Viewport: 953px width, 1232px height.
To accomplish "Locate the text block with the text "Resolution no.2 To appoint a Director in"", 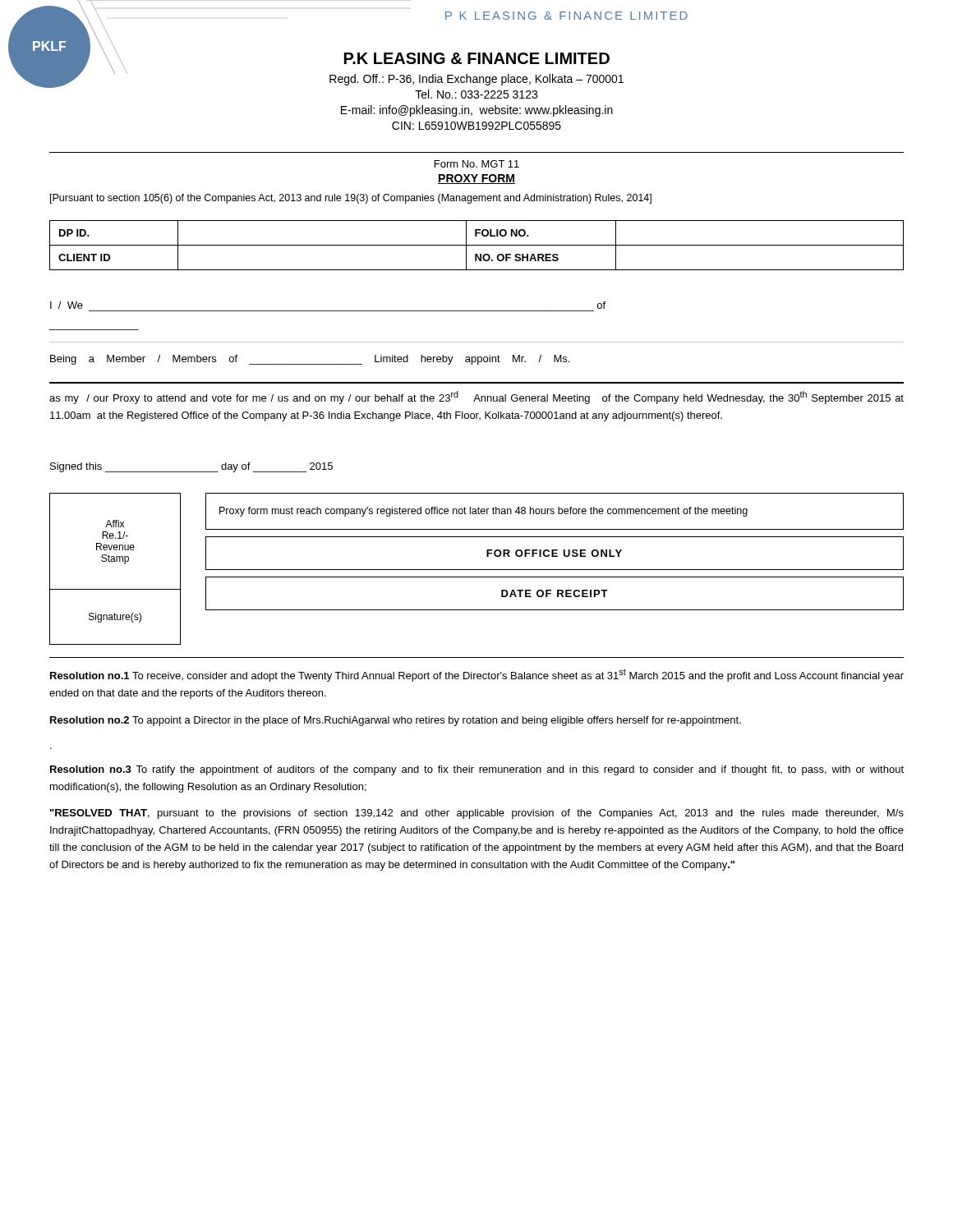I will click(x=395, y=720).
